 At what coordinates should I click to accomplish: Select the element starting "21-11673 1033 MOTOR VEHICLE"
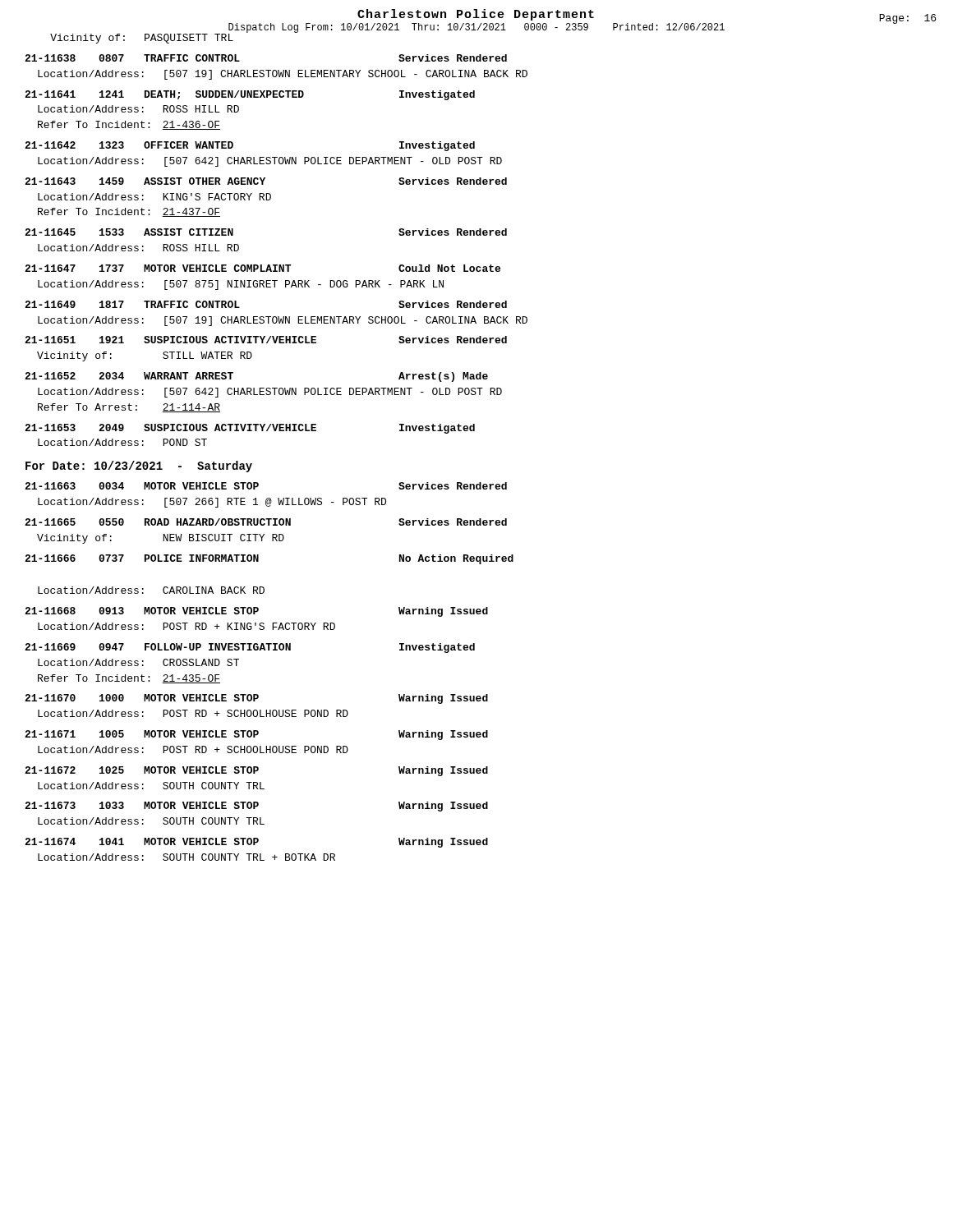point(476,815)
